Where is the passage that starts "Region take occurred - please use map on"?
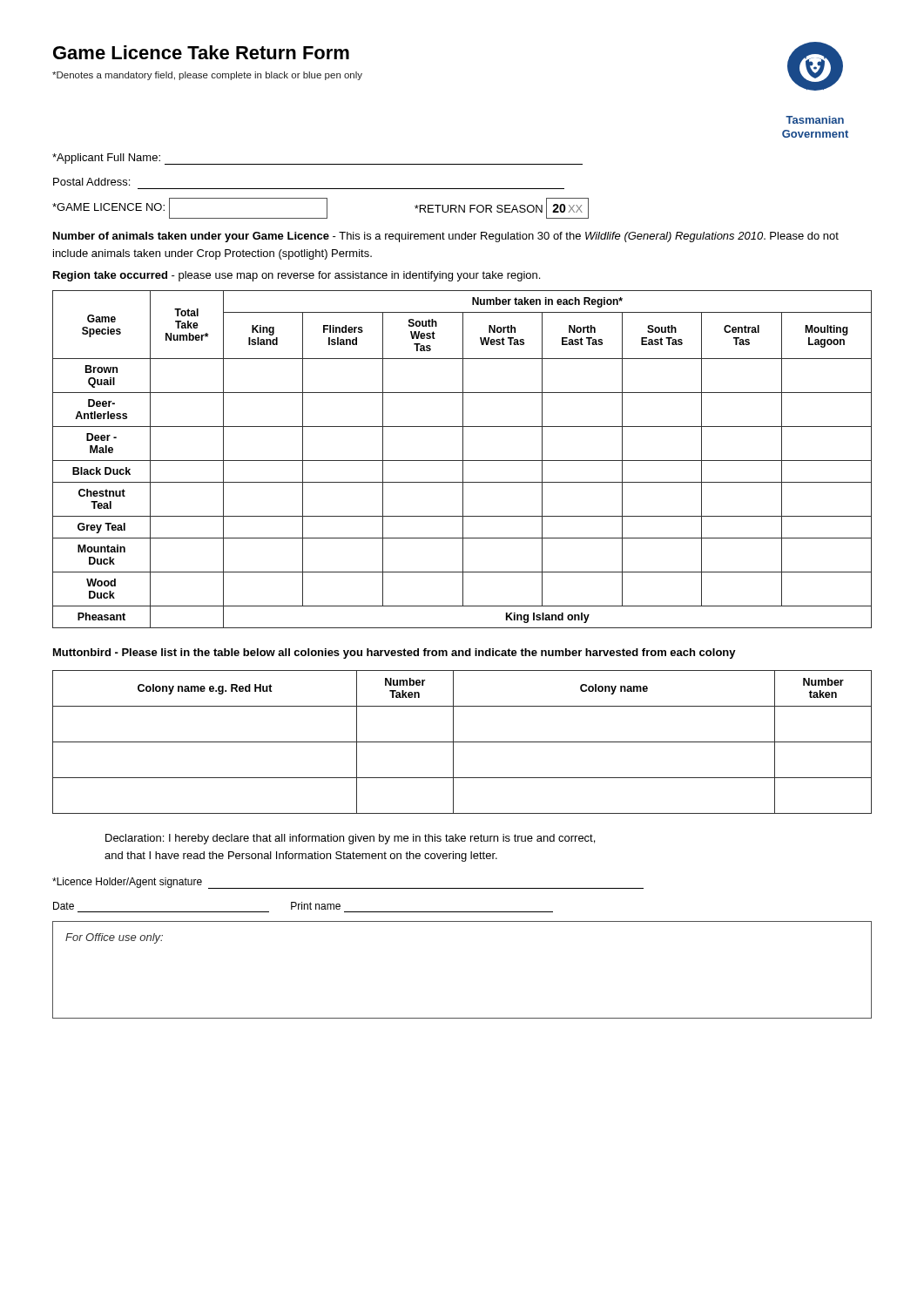Image resolution: width=924 pixels, height=1307 pixels. [297, 275]
